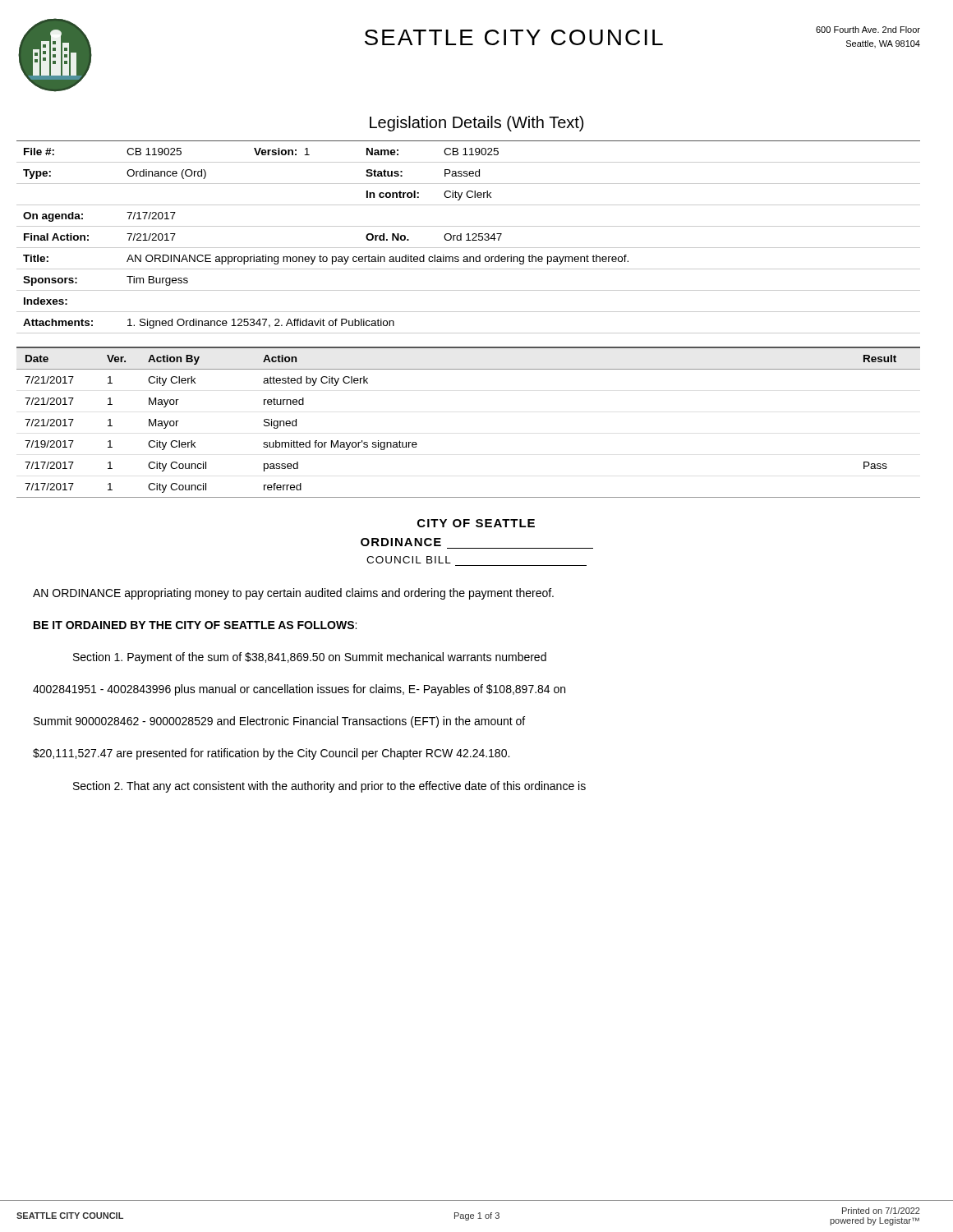This screenshot has width=953, height=1232.
Task: Select the element starting "Section 1. Payment of the sum of $38,841,869.50"
Action: [x=310, y=657]
